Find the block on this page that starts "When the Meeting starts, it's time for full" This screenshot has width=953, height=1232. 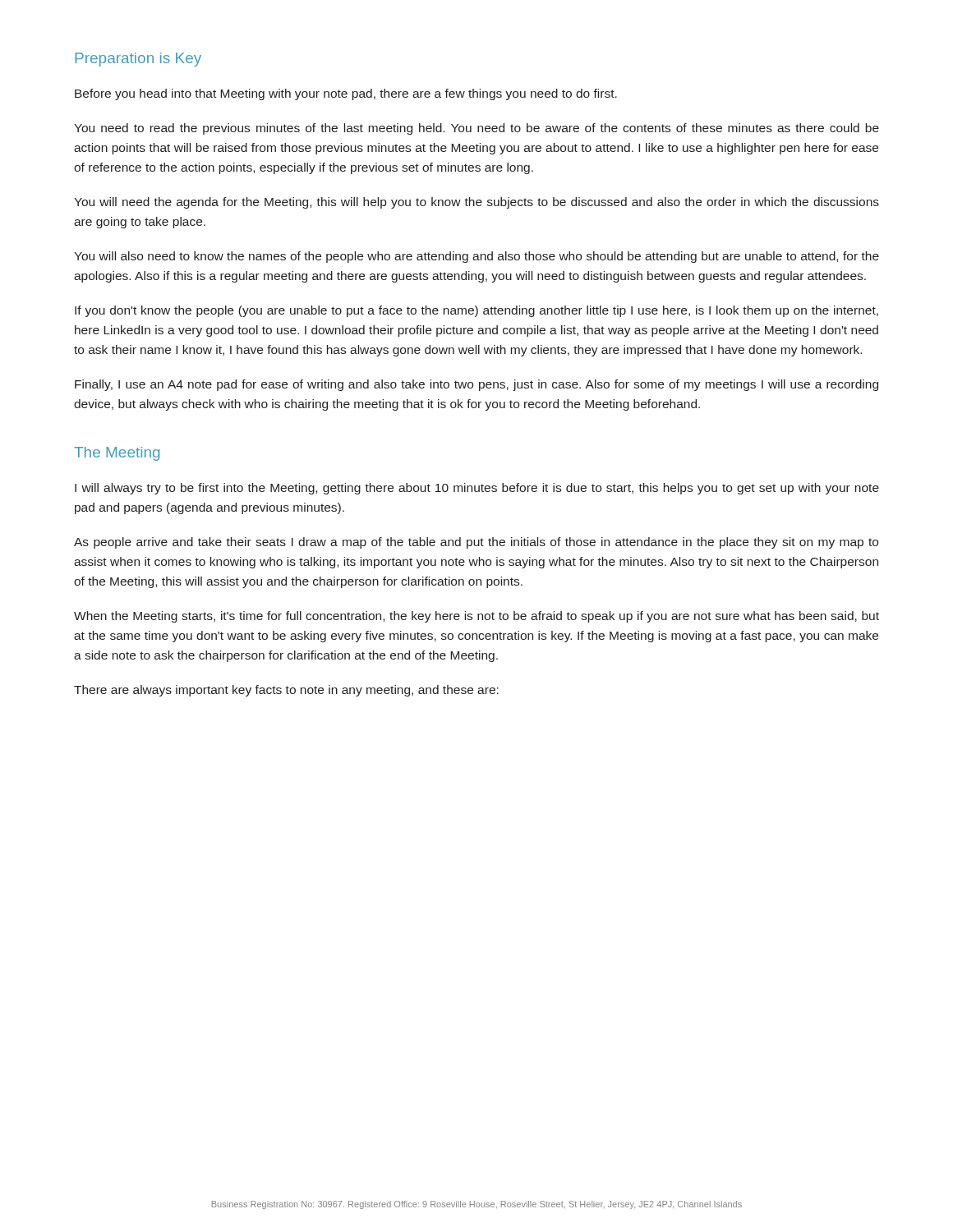pyautogui.click(x=476, y=636)
